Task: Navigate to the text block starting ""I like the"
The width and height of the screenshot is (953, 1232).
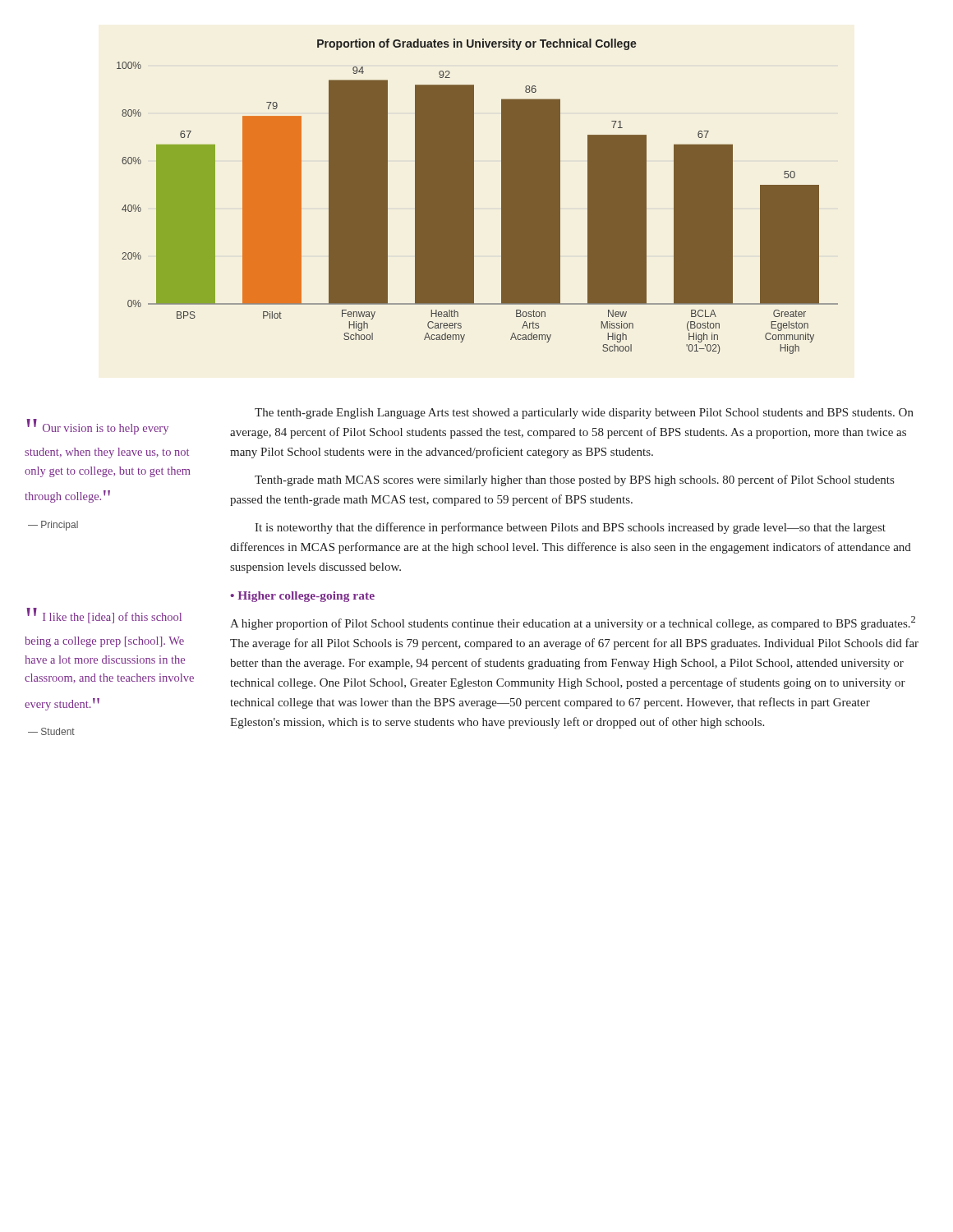Action: (111, 673)
